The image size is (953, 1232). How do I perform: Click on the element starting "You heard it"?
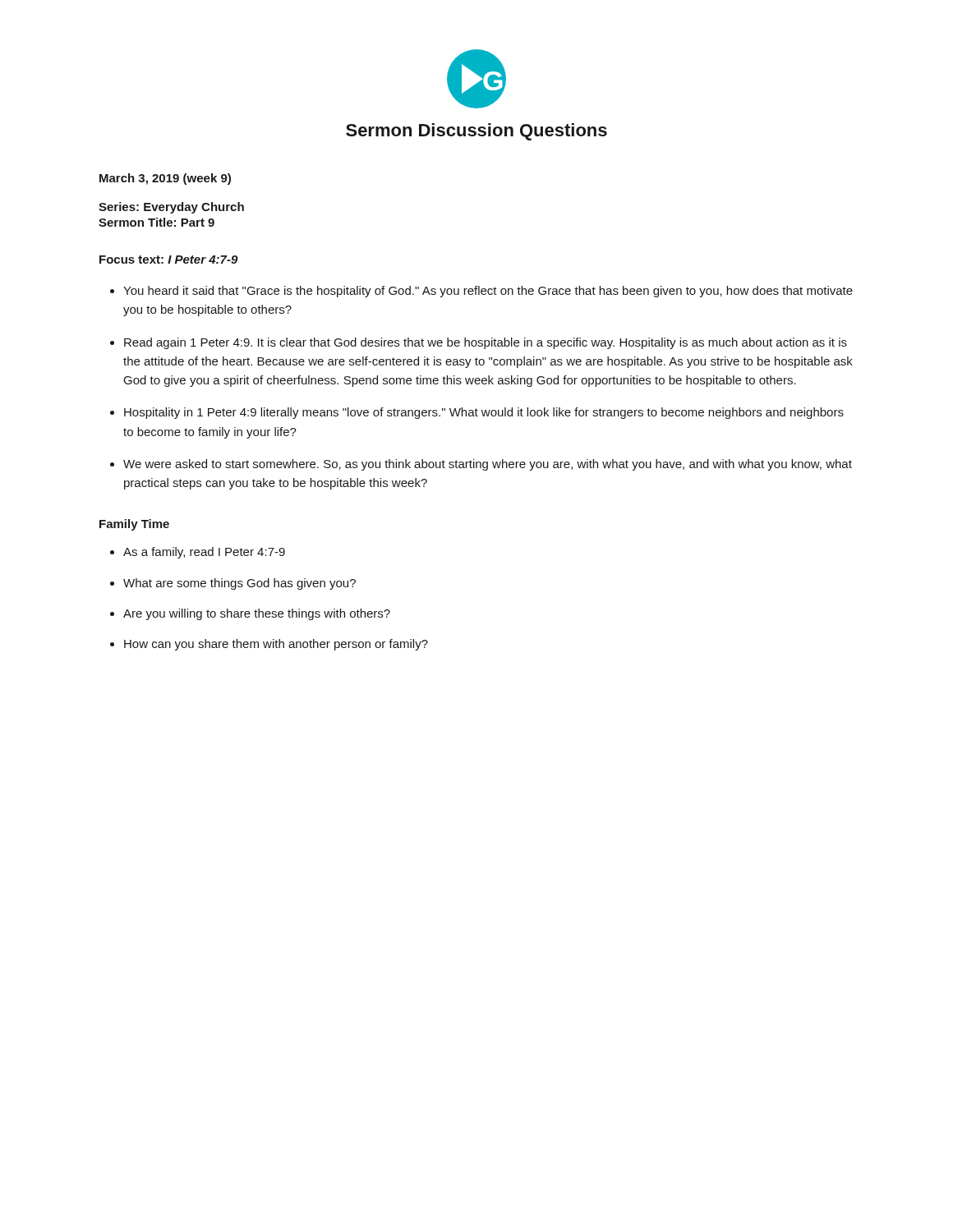coord(488,300)
